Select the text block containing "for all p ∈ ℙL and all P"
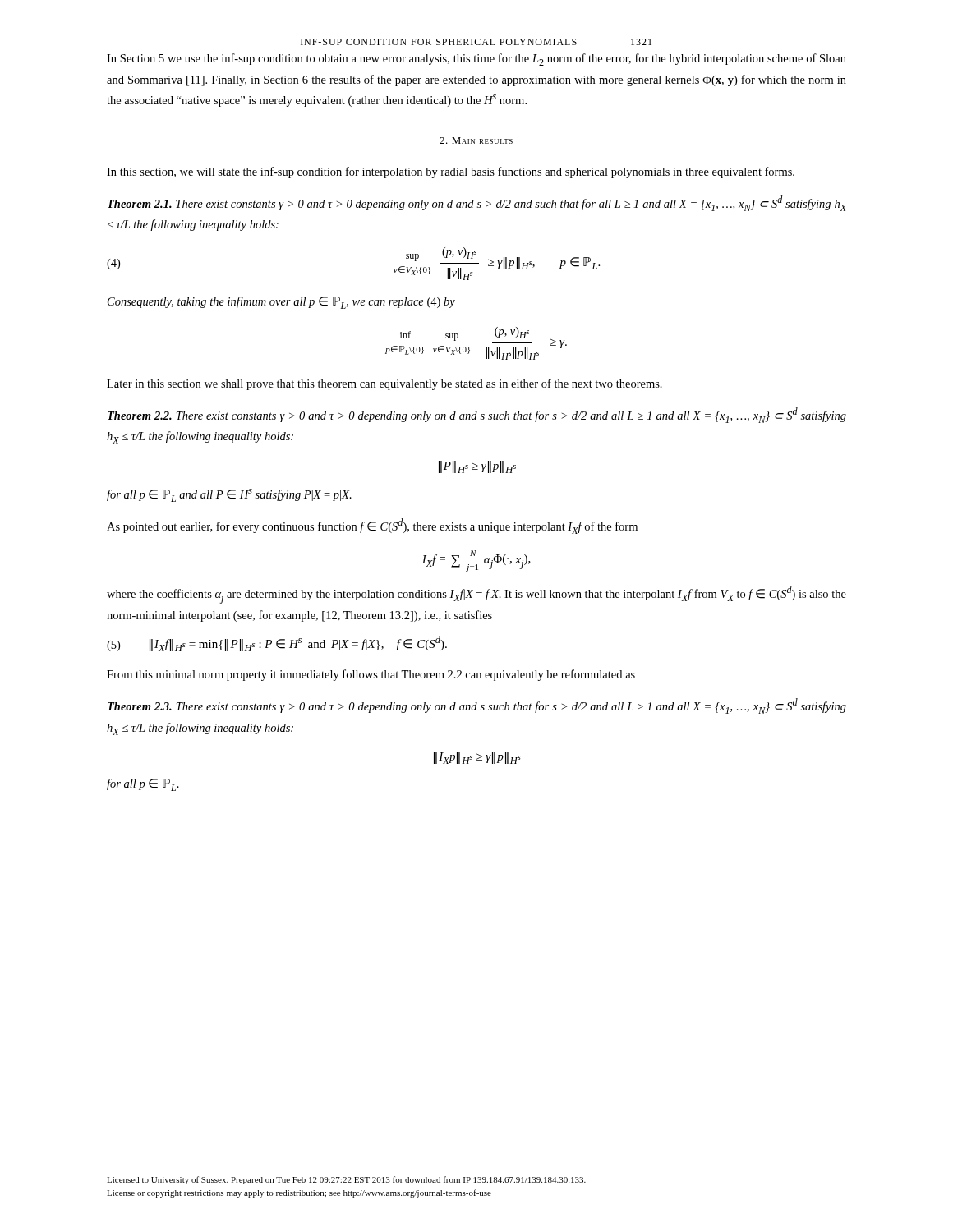Screen dimensions: 1232x953 (229, 495)
